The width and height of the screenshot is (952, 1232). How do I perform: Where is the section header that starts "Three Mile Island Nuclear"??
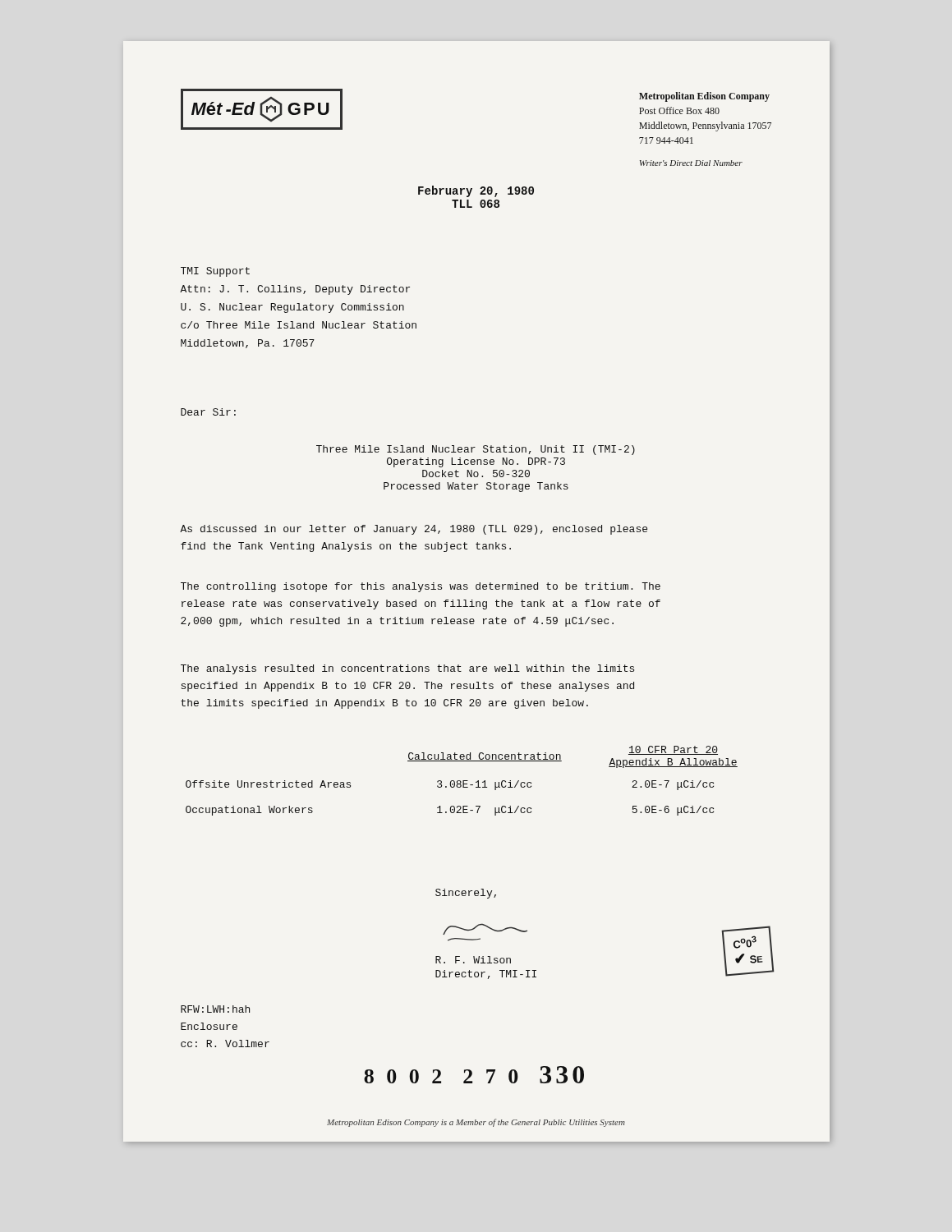pos(476,468)
